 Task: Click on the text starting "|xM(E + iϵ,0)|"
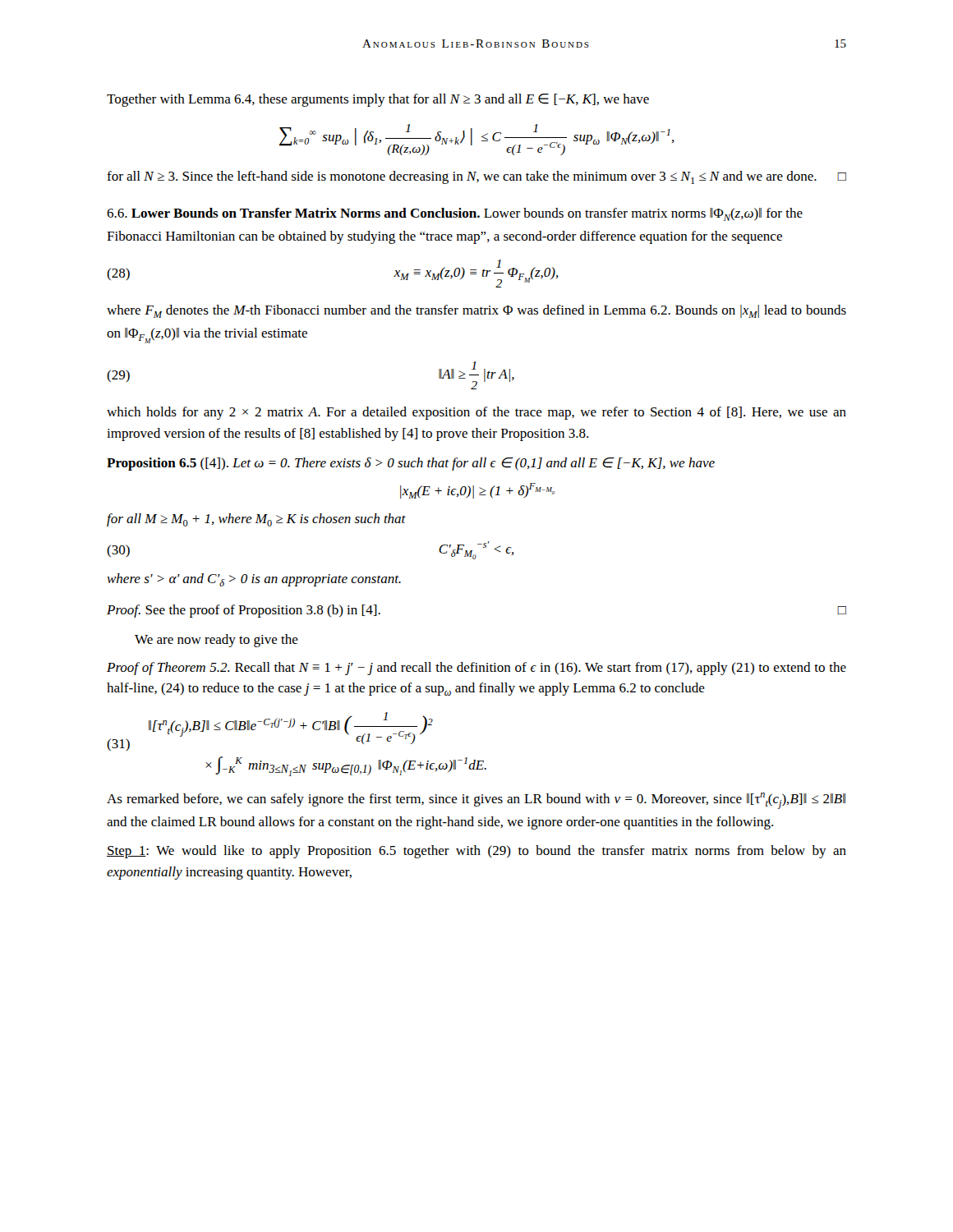pyautogui.click(x=476, y=491)
